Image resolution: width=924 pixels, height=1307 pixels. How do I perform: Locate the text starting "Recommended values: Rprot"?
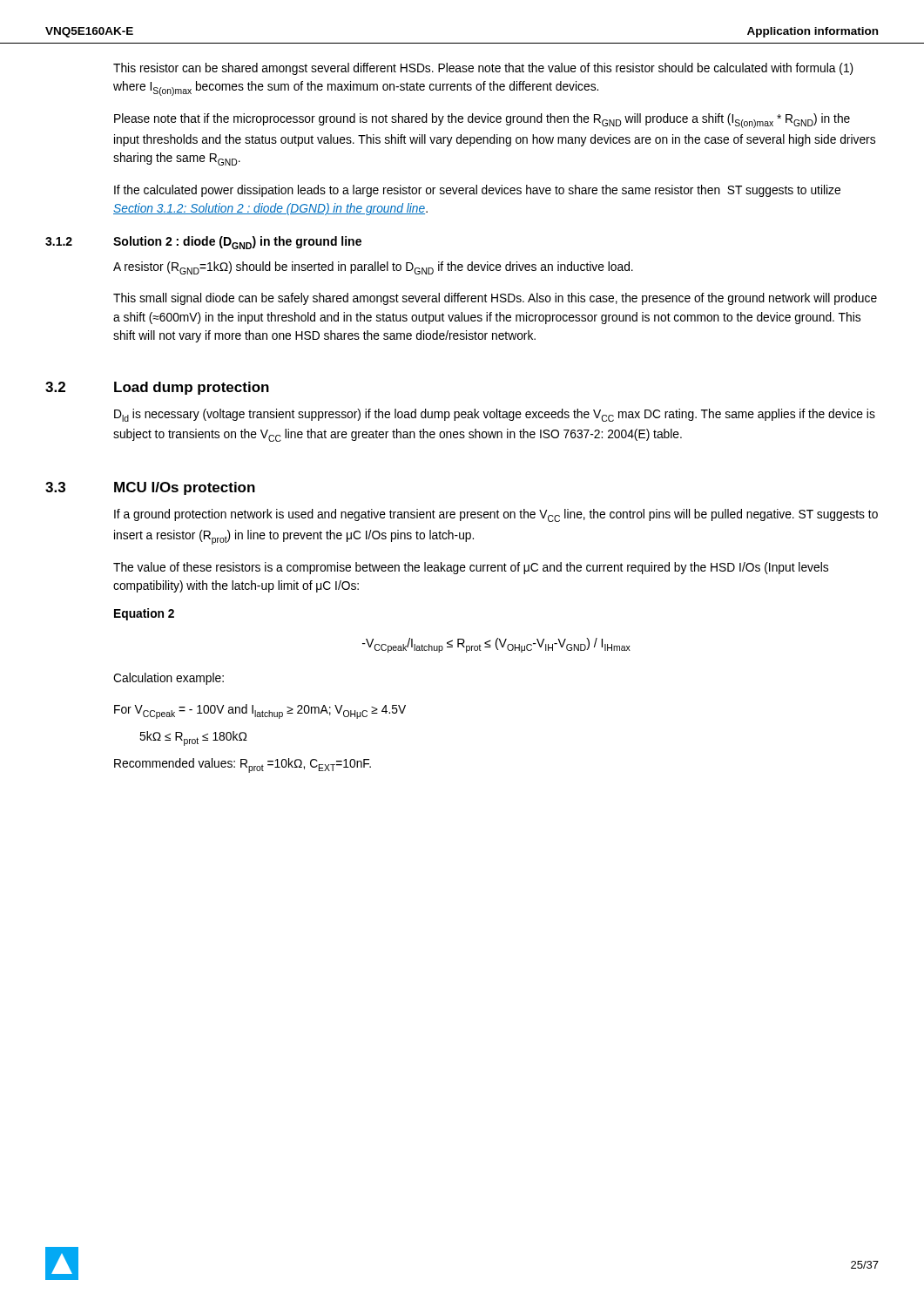(x=243, y=765)
